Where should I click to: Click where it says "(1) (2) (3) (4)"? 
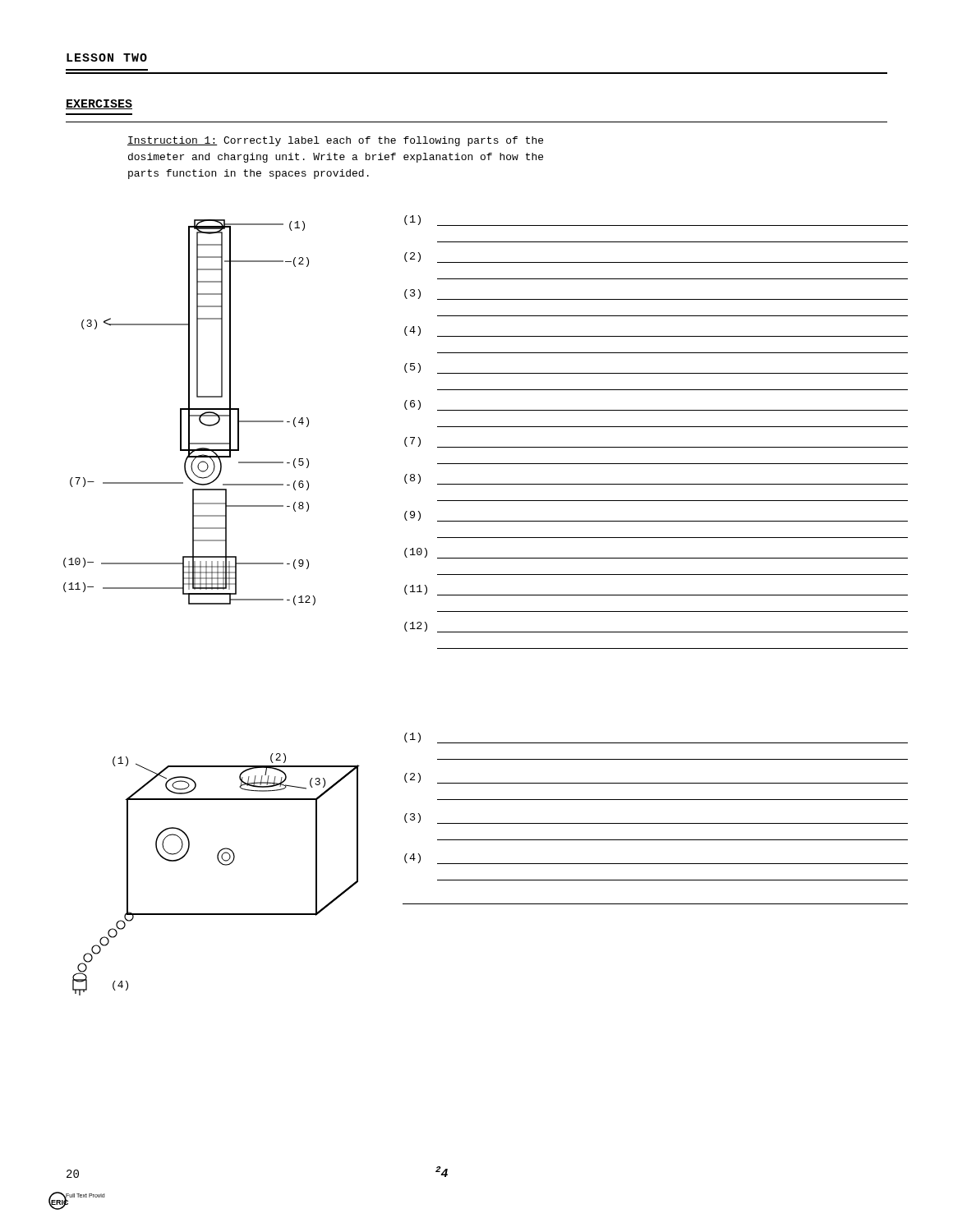(655, 817)
